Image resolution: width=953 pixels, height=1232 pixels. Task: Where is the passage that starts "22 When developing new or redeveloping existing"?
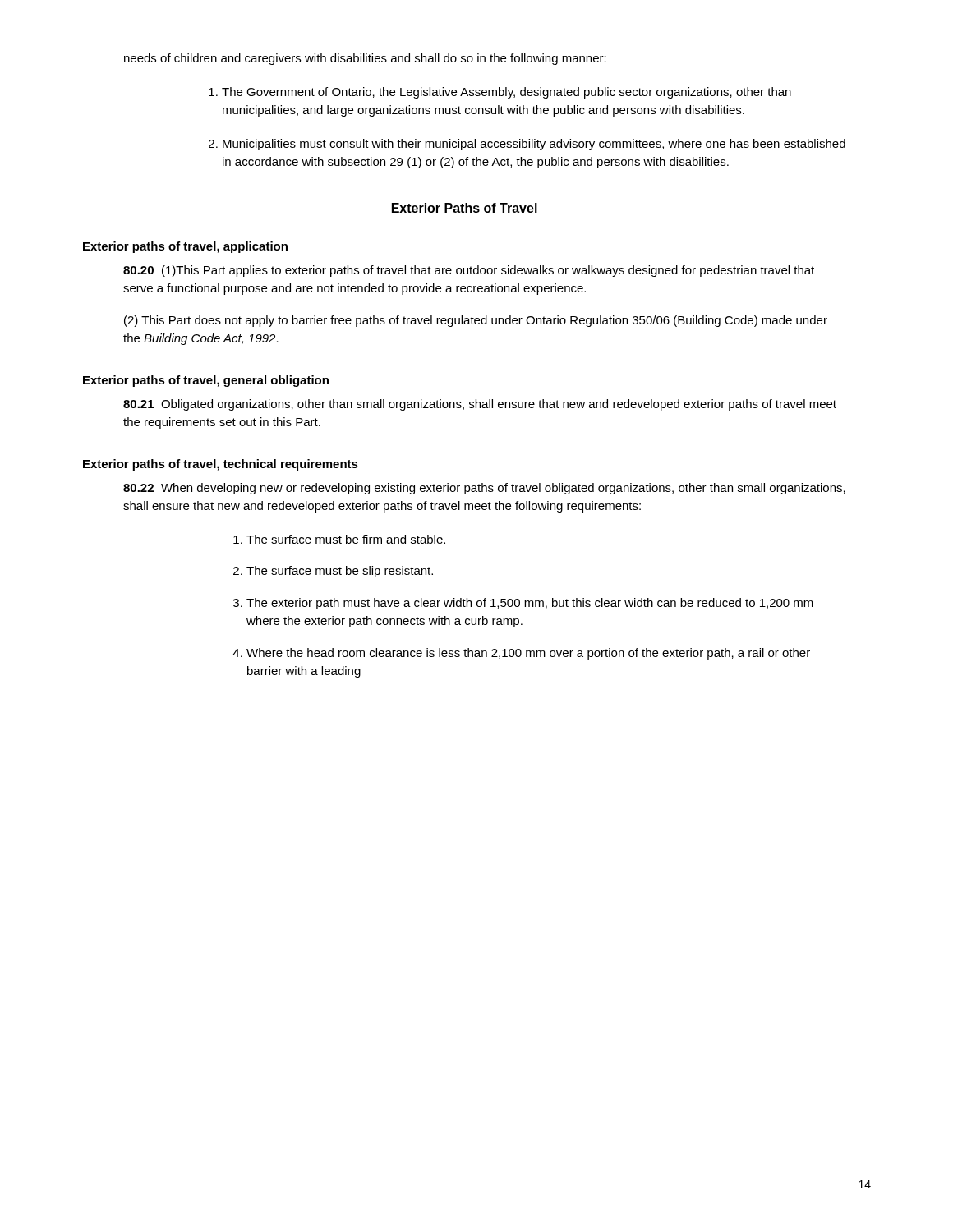click(x=485, y=496)
